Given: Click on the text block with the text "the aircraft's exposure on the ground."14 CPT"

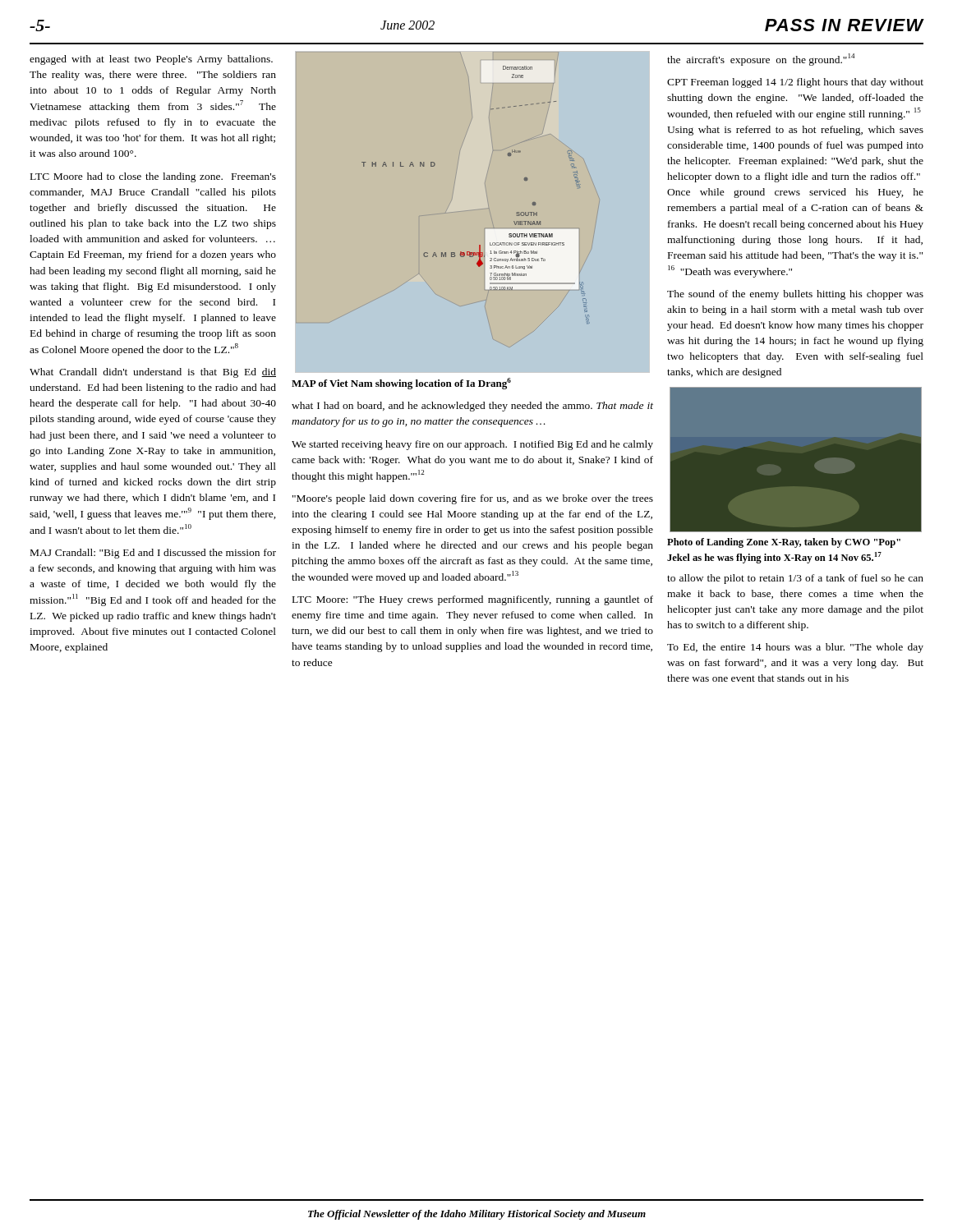Looking at the screenshot, I should click(x=795, y=215).
